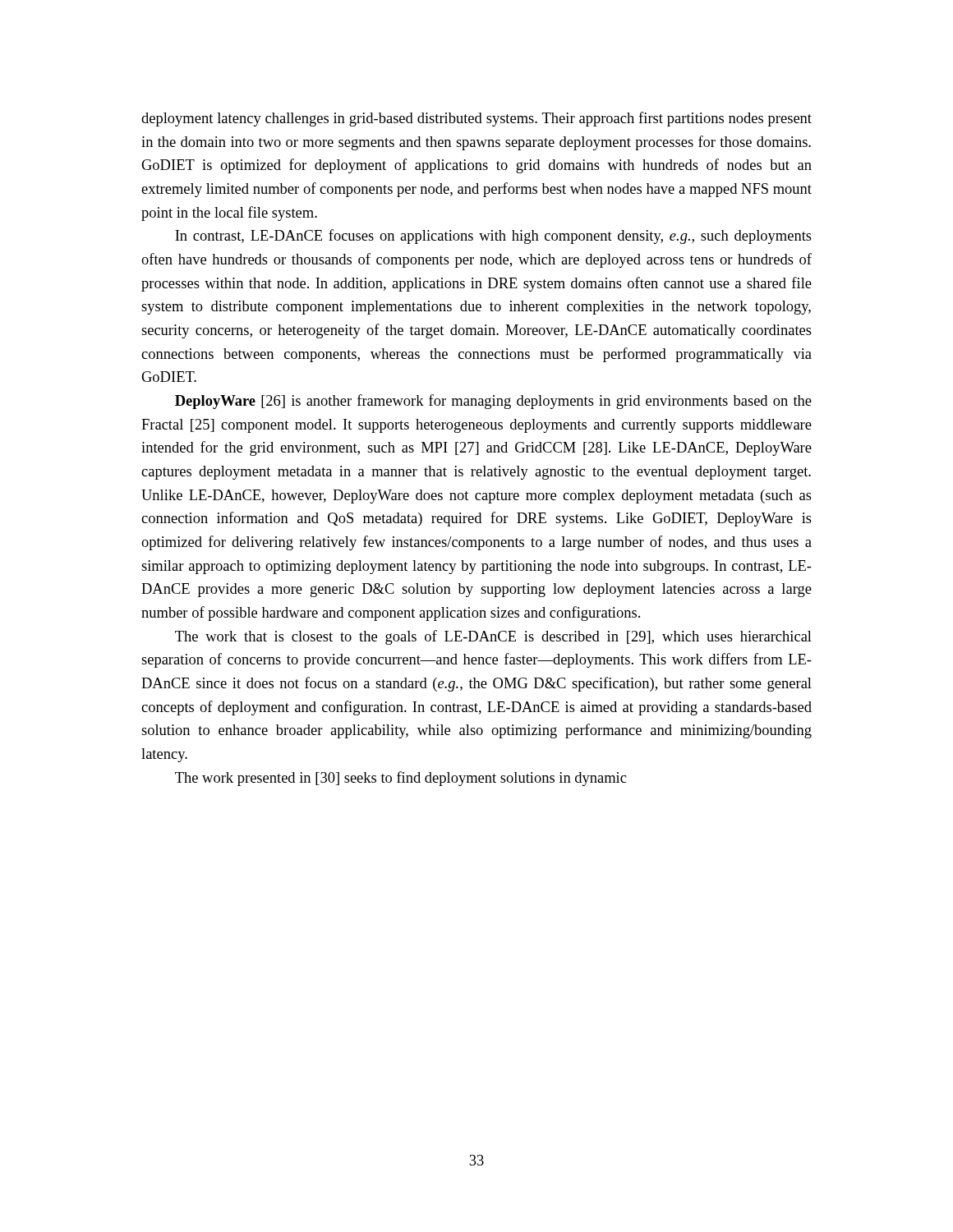The height and width of the screenshot is (1232, 953).
Task: Click on the text block starting "deployment latency challenges in grid-based distributed systems."
Action: pos(476,448)
